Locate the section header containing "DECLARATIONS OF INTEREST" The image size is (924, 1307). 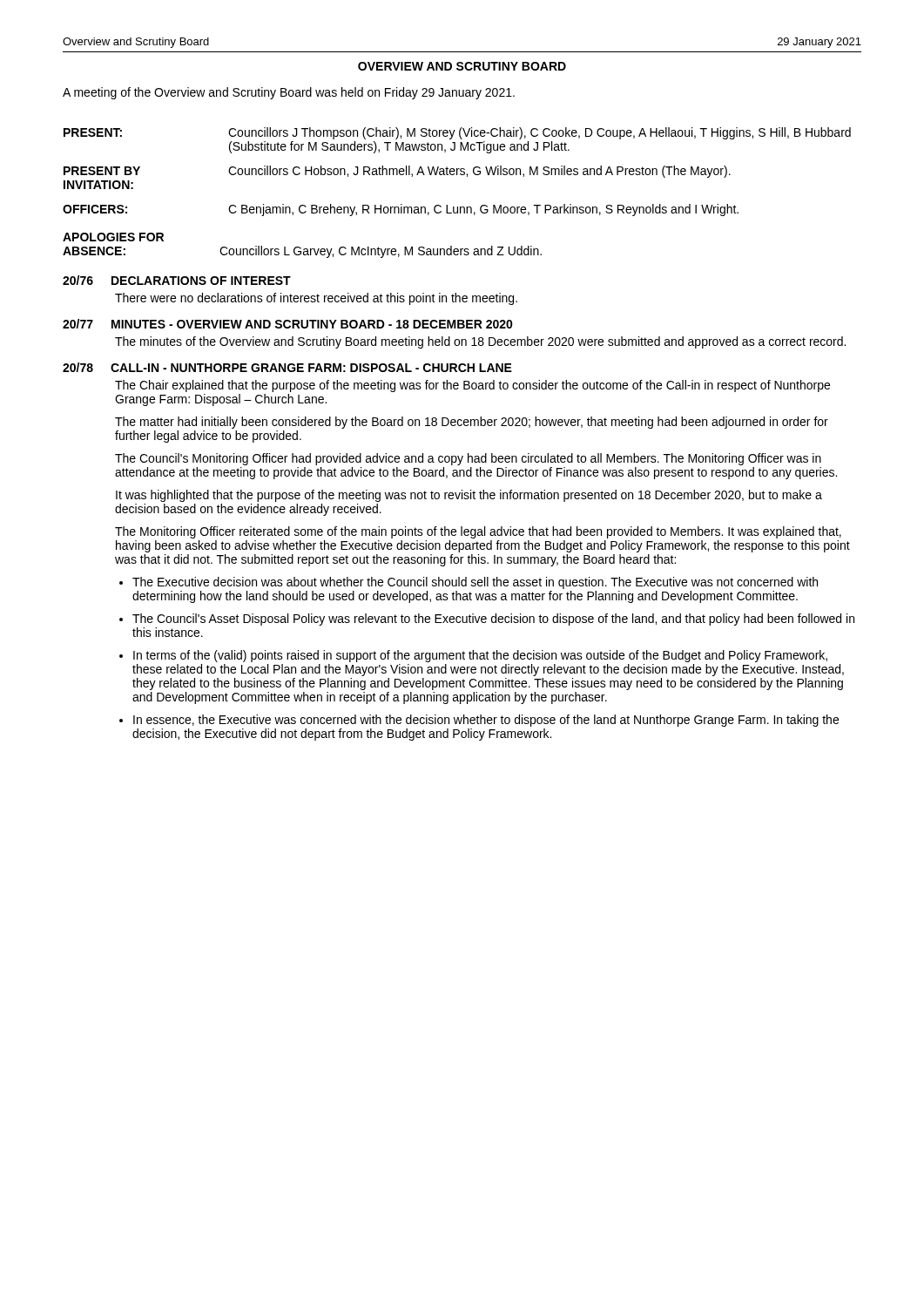[x=201, y=281]
